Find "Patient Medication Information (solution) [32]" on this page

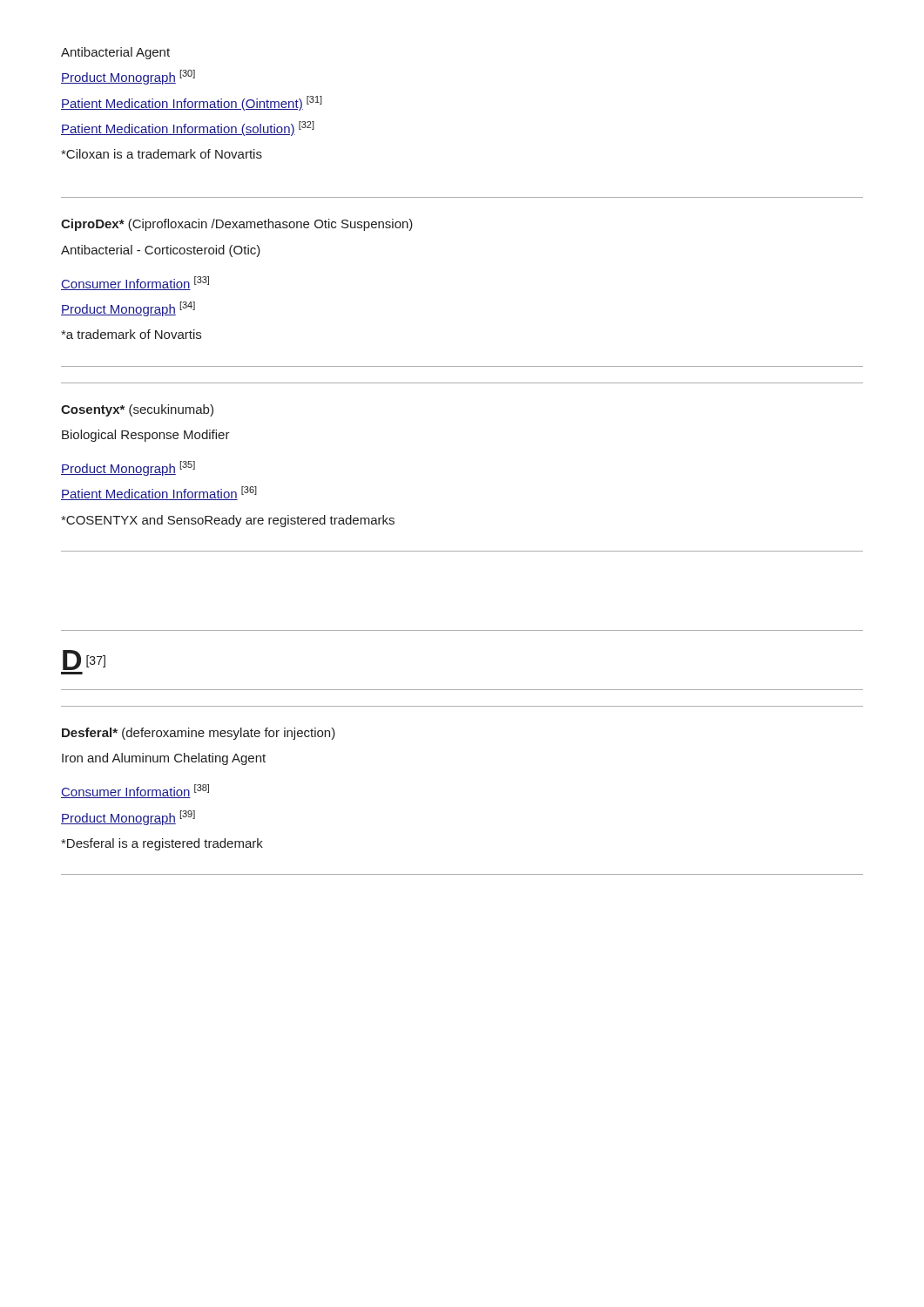(x=188, y=127)
